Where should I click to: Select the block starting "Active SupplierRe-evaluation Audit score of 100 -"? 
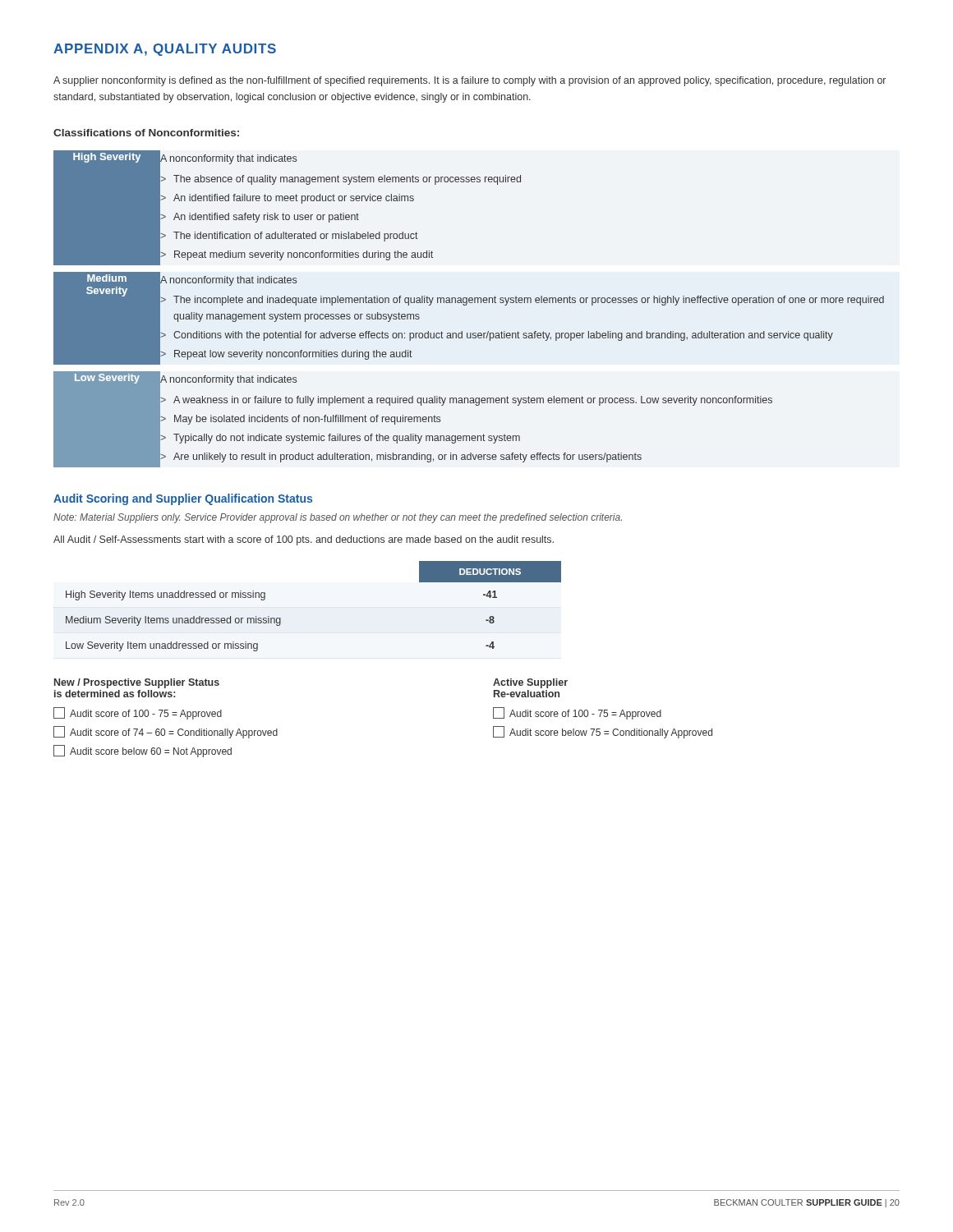[x=530, y=683]
